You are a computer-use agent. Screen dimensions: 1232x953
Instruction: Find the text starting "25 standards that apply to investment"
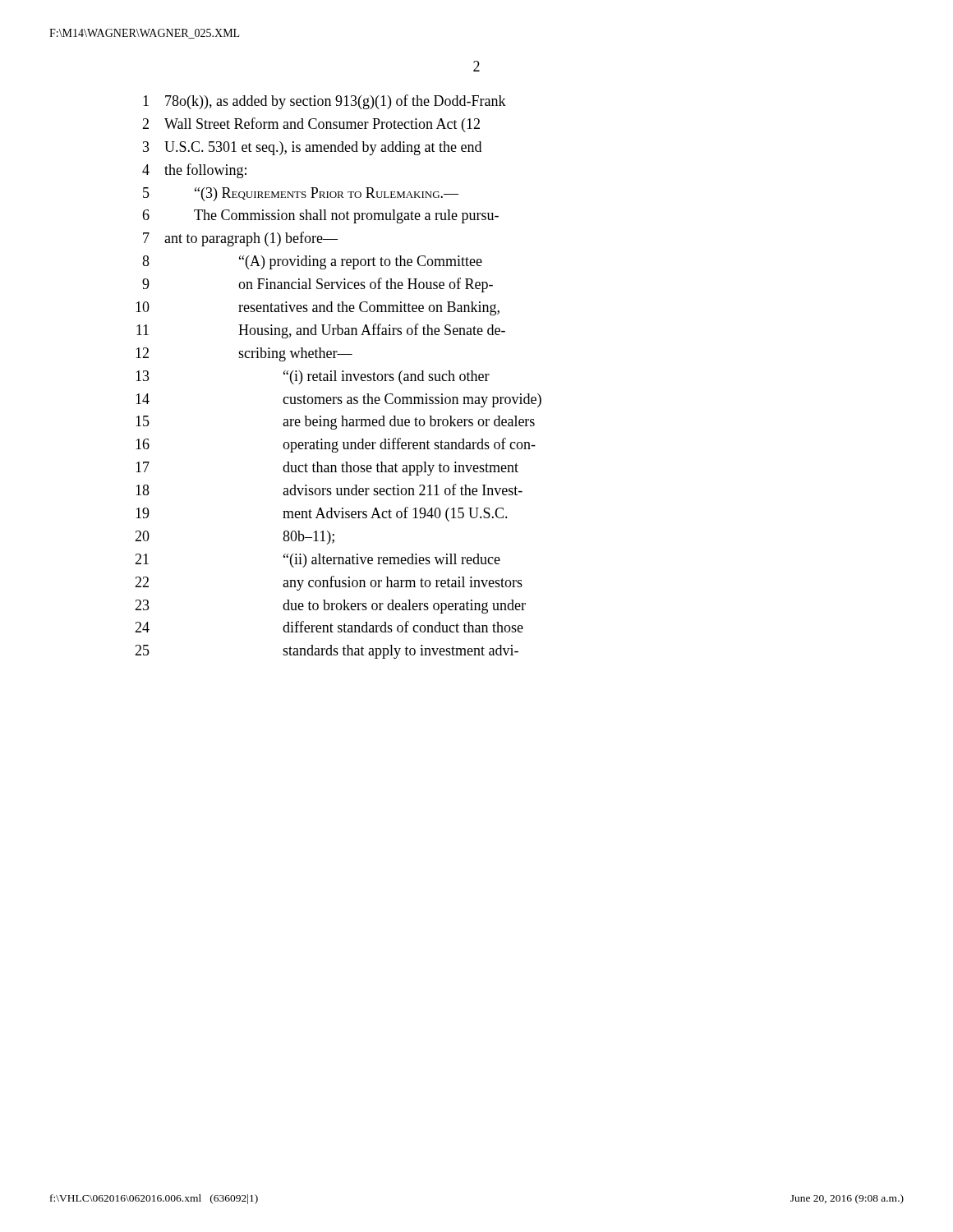[x=476, y=652]
